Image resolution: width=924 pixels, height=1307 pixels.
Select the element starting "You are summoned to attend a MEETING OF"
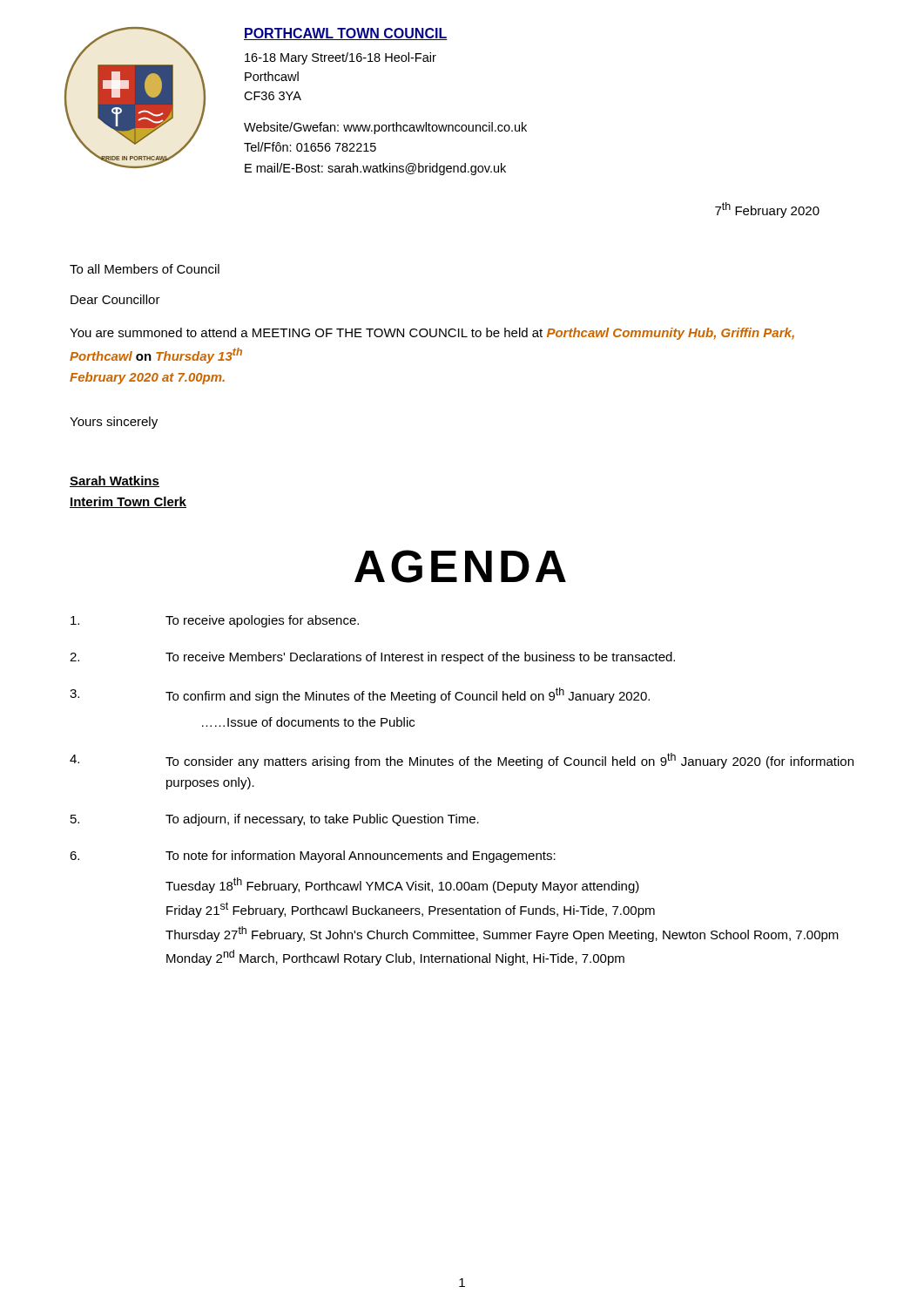(432, 334)
